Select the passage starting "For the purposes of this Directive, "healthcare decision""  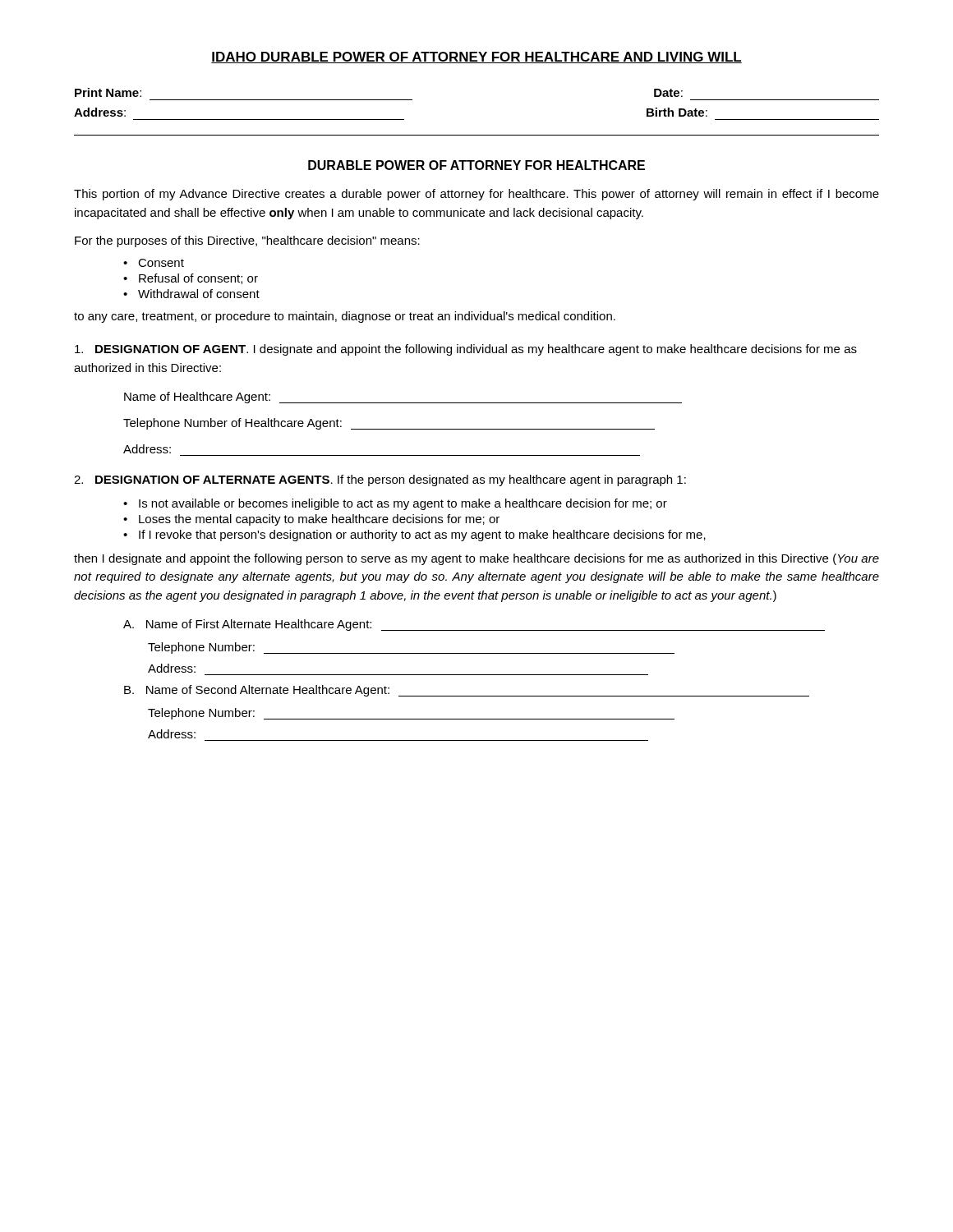(247, 240)
